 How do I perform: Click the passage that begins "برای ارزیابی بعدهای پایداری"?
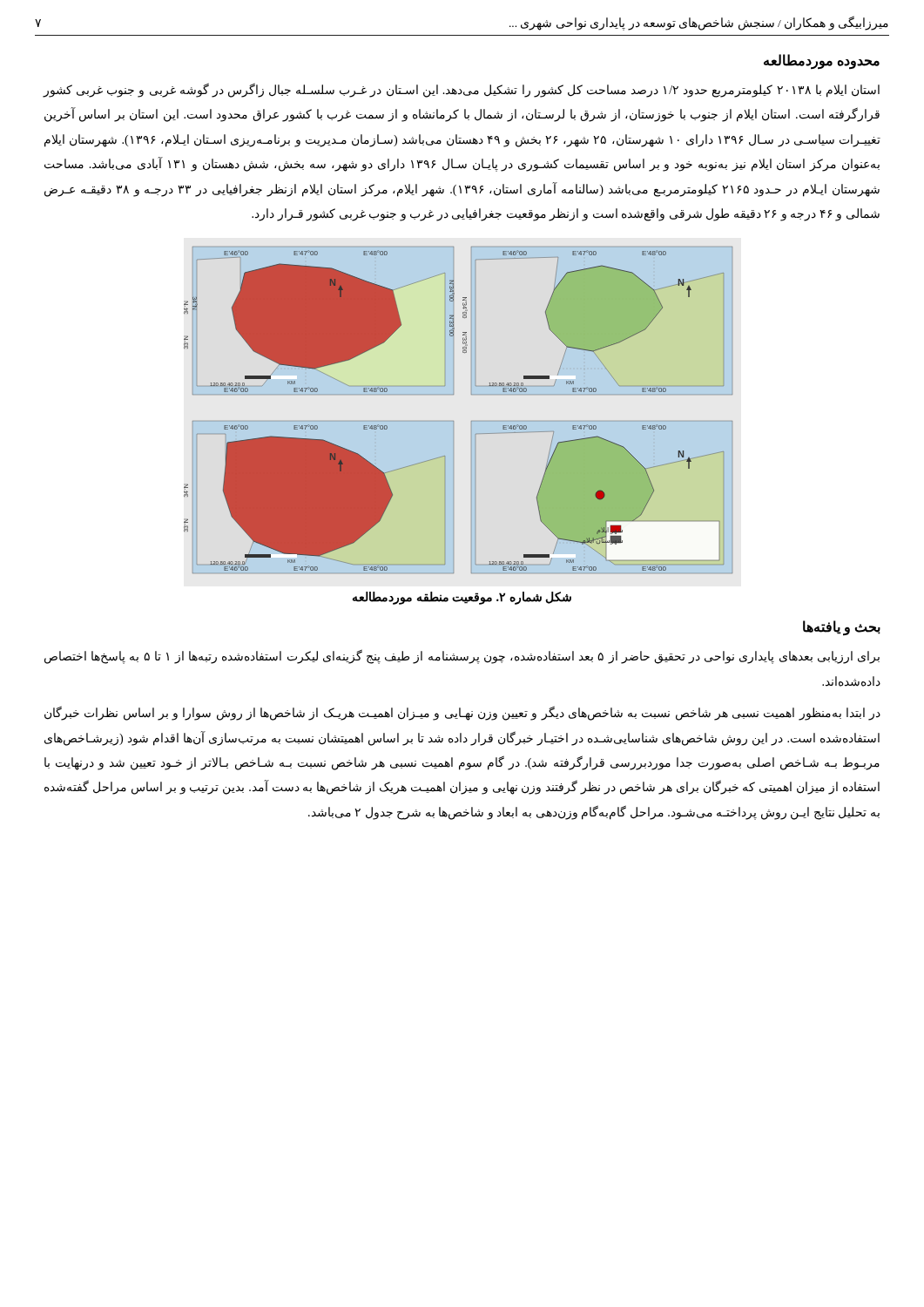coord(462,669)
